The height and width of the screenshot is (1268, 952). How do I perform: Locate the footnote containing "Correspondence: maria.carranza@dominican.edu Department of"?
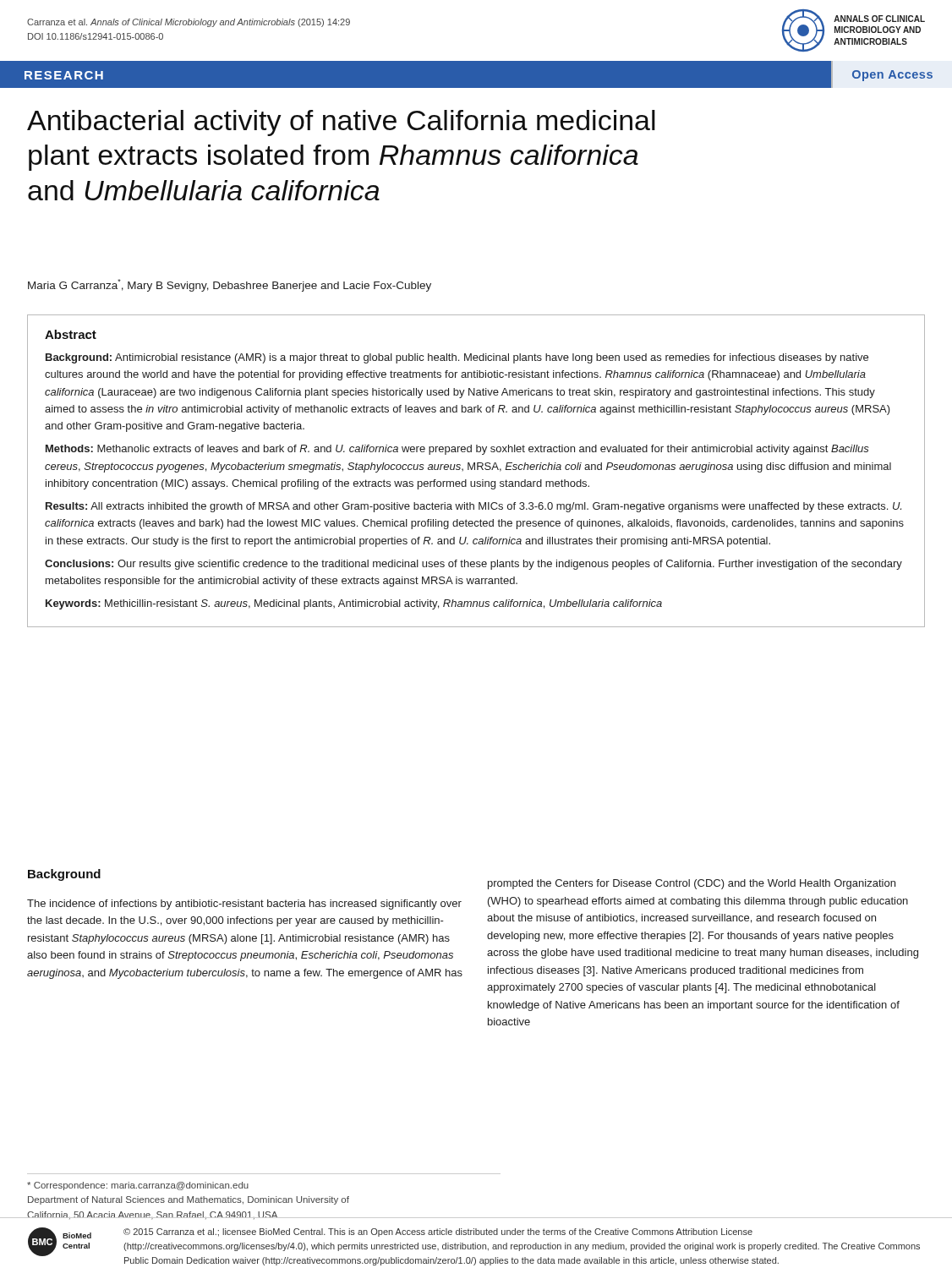pyautogui.click(x=188, y=1200)
